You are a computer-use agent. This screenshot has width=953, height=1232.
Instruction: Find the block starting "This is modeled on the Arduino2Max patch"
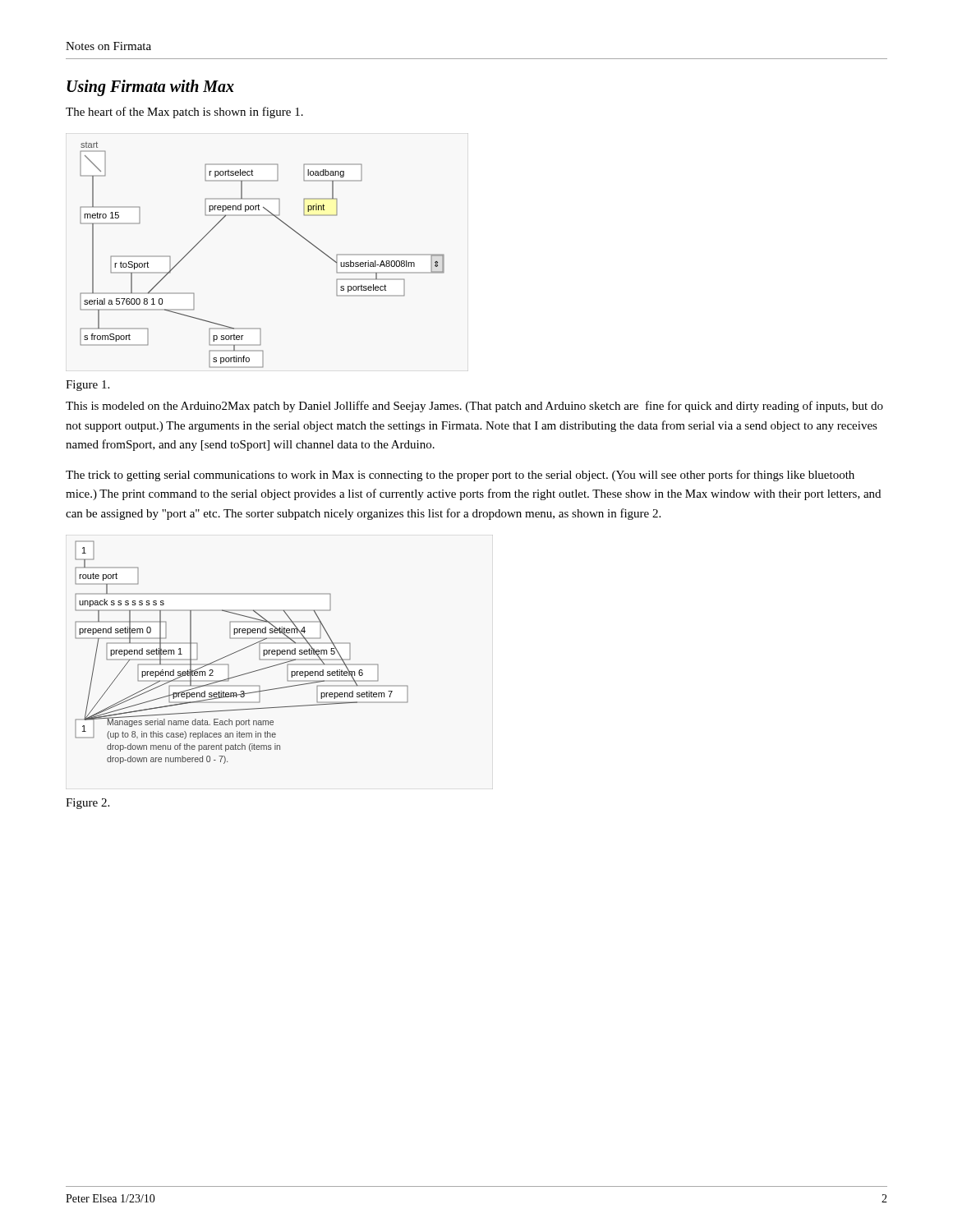[x=474, y=425]
